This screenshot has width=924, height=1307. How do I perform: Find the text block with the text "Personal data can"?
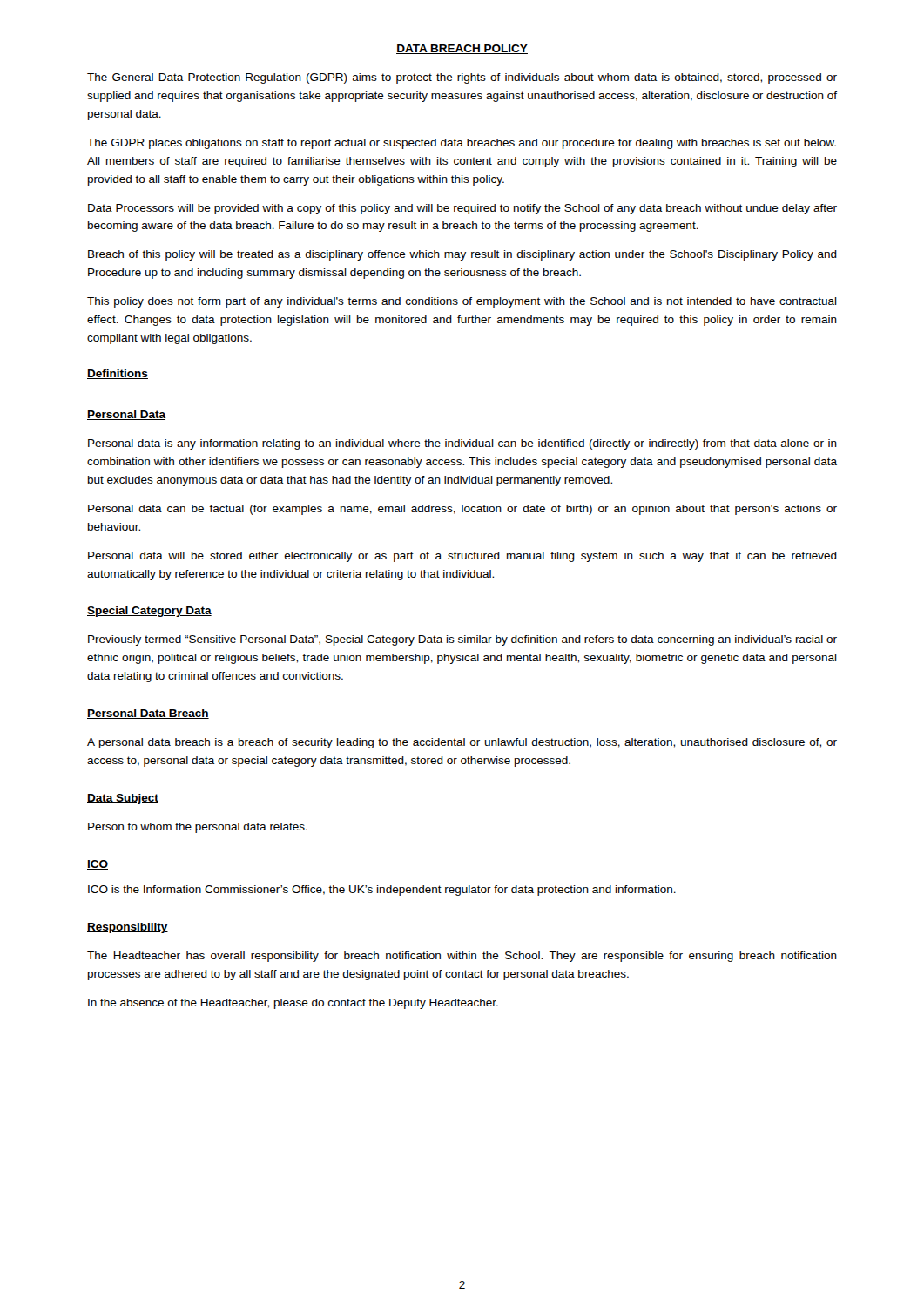pyautogui.click(x=462, y=517)
